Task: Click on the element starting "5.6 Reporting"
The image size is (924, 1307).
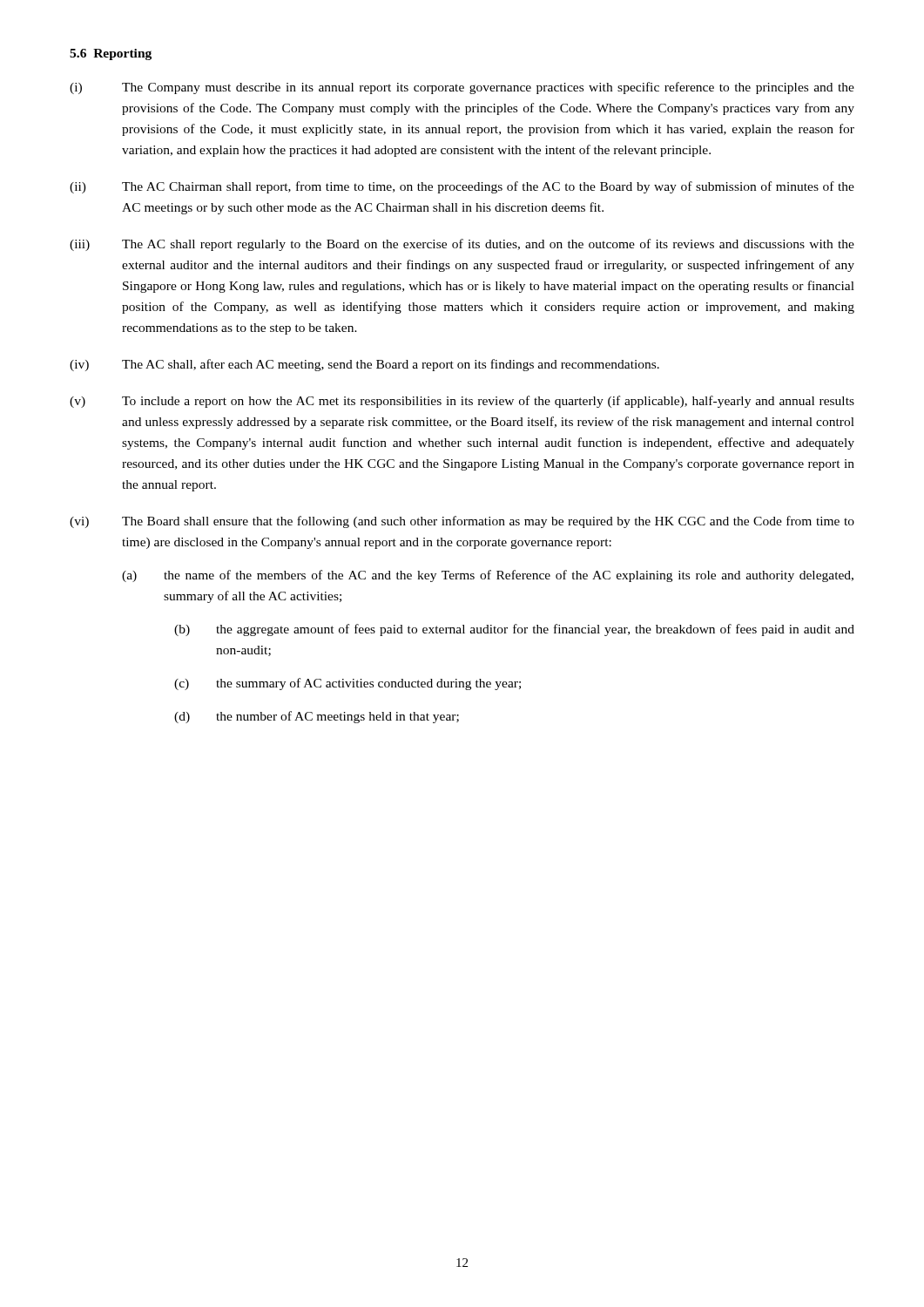Action: 111,53
